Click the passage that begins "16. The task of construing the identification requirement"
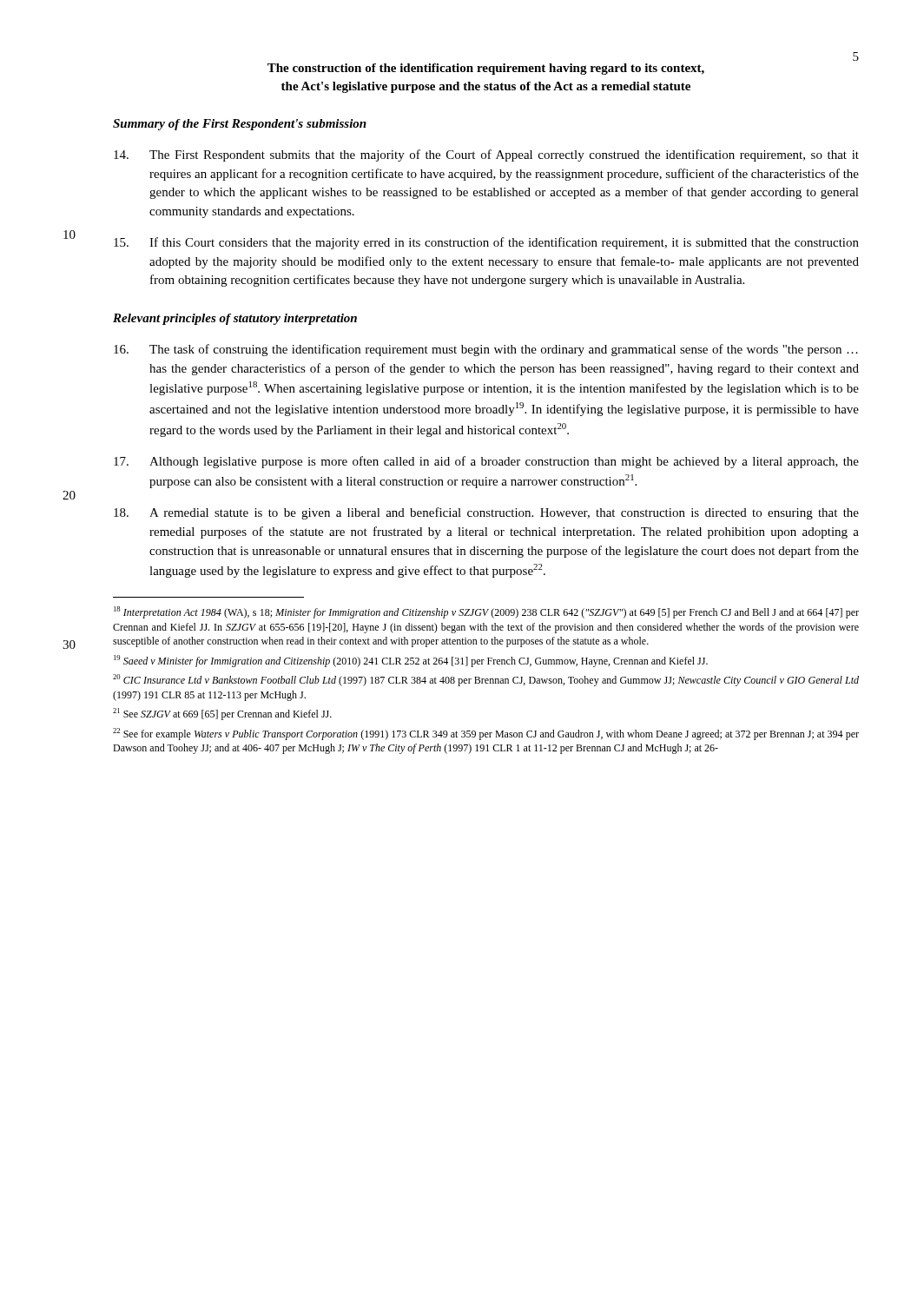Image resolution: width=924 pixels, height=1303 pixels. tap(486, 390)
